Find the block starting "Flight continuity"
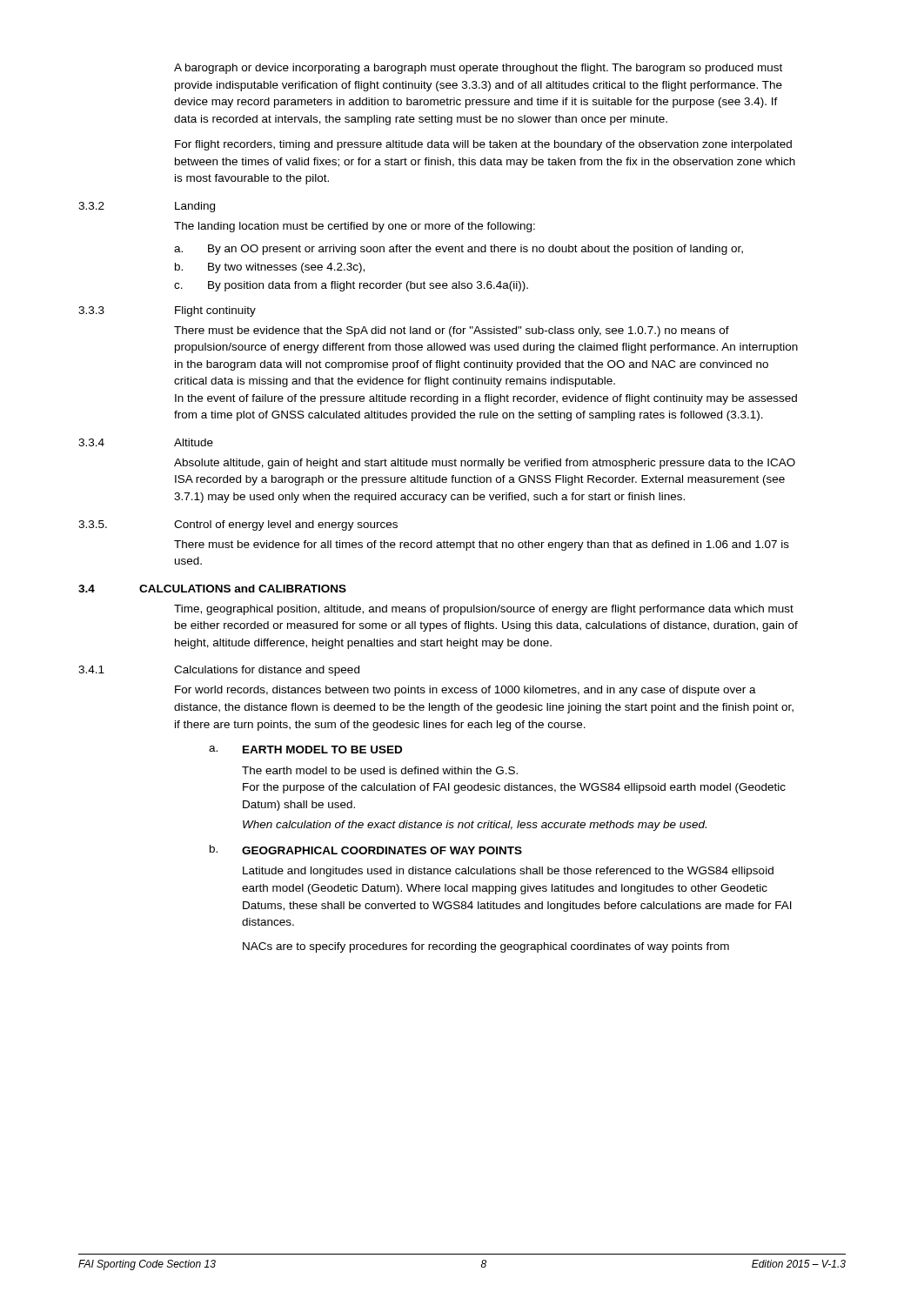Image resolution: width=924 pixels, height=1305 pixels. pos(215,310)
